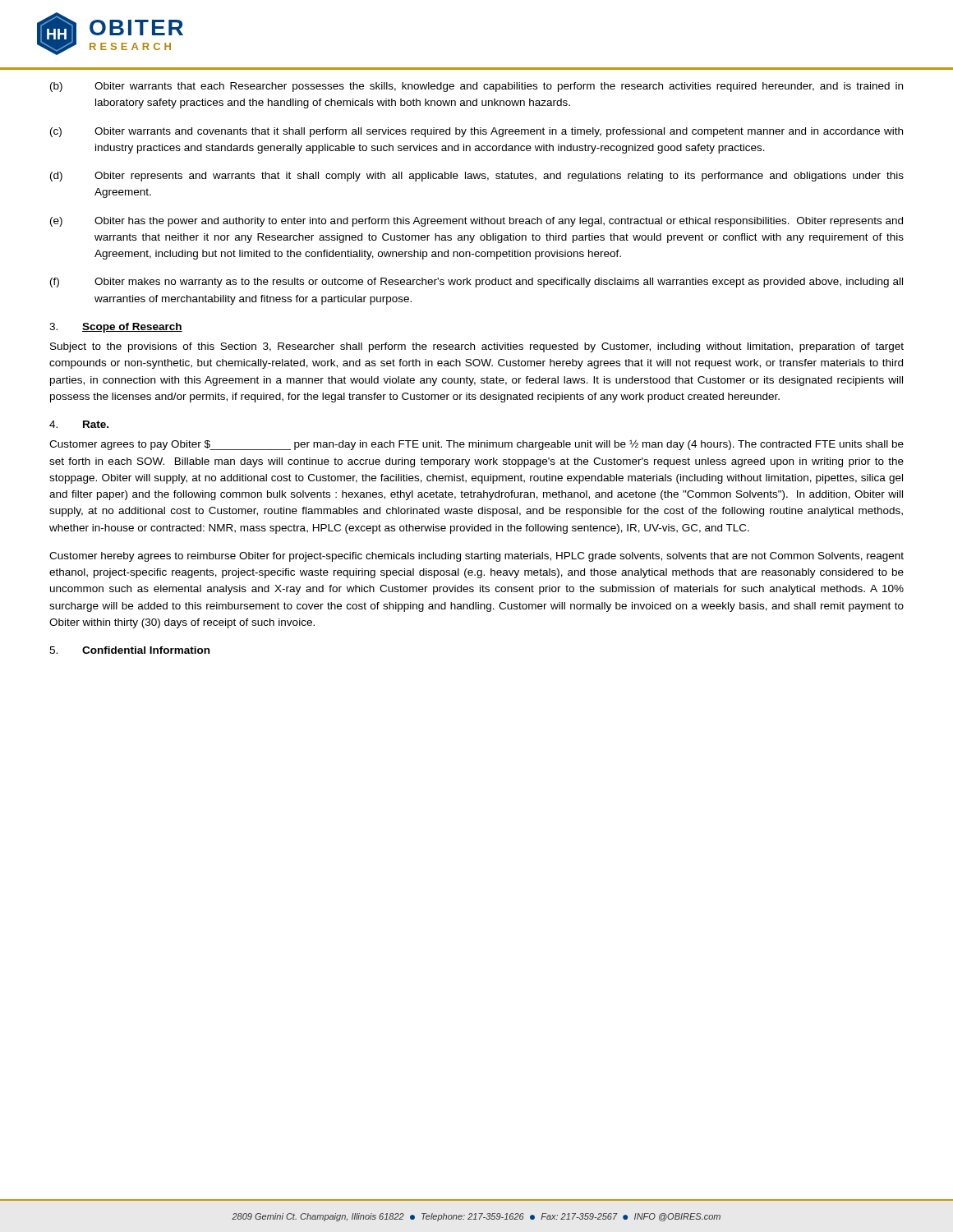Locate the block of text that opens with "Subject to the provisions"
The height and width of the screenshot is (1232, 953).
coord(476,371)
